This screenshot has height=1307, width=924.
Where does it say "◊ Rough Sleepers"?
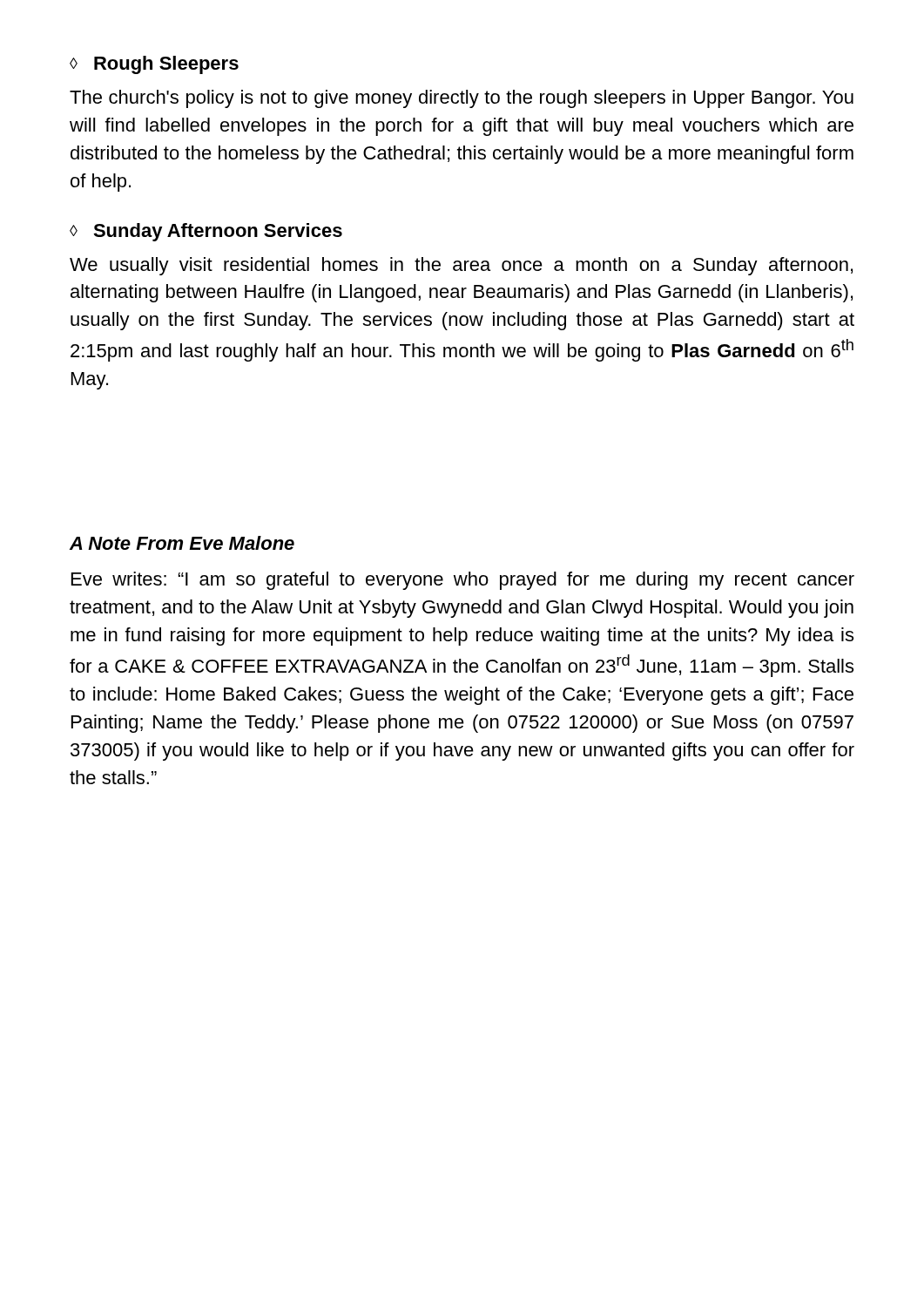(x=154, y=65)
